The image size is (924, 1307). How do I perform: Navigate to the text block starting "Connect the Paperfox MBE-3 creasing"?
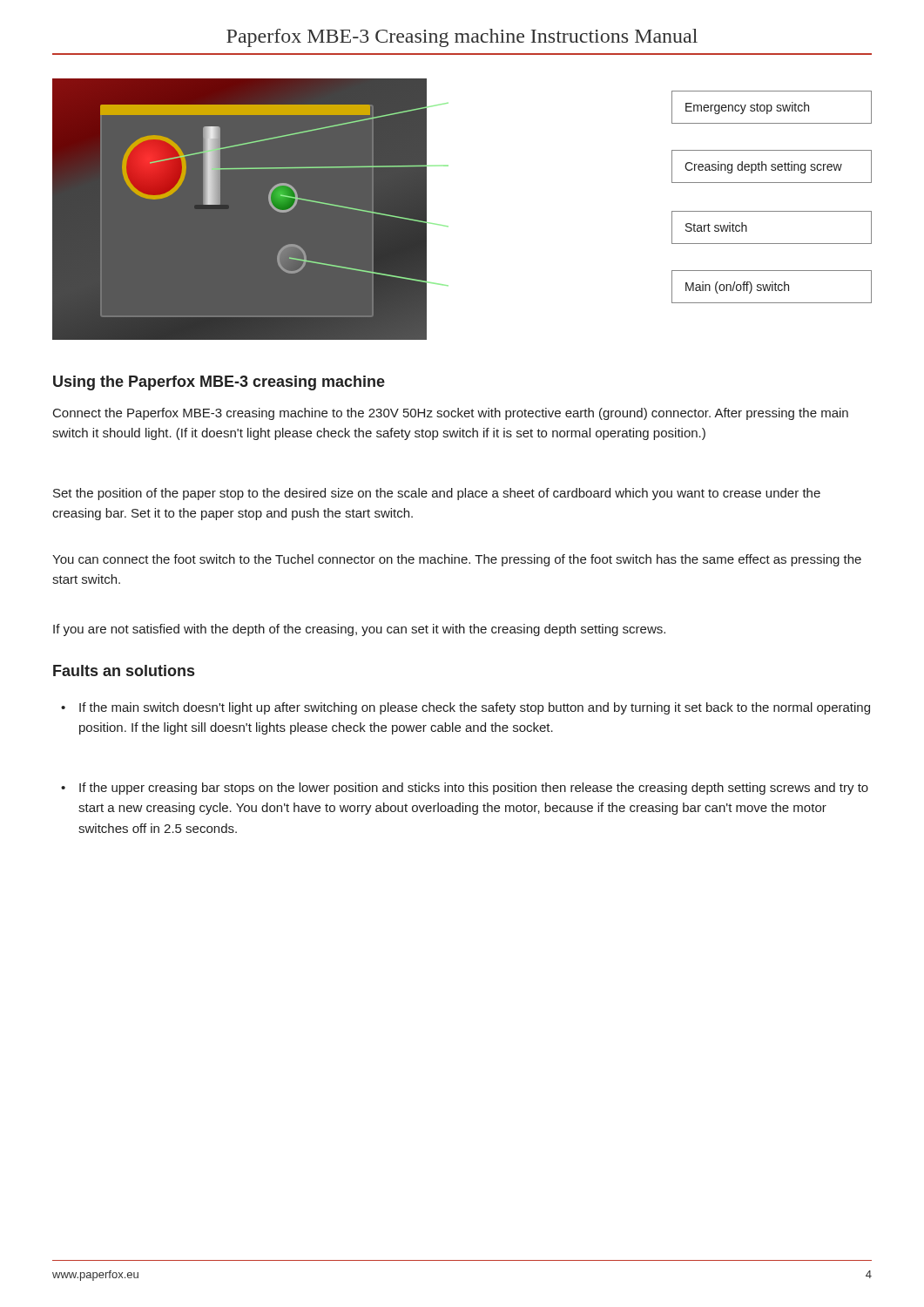click(x=451, y=423)
